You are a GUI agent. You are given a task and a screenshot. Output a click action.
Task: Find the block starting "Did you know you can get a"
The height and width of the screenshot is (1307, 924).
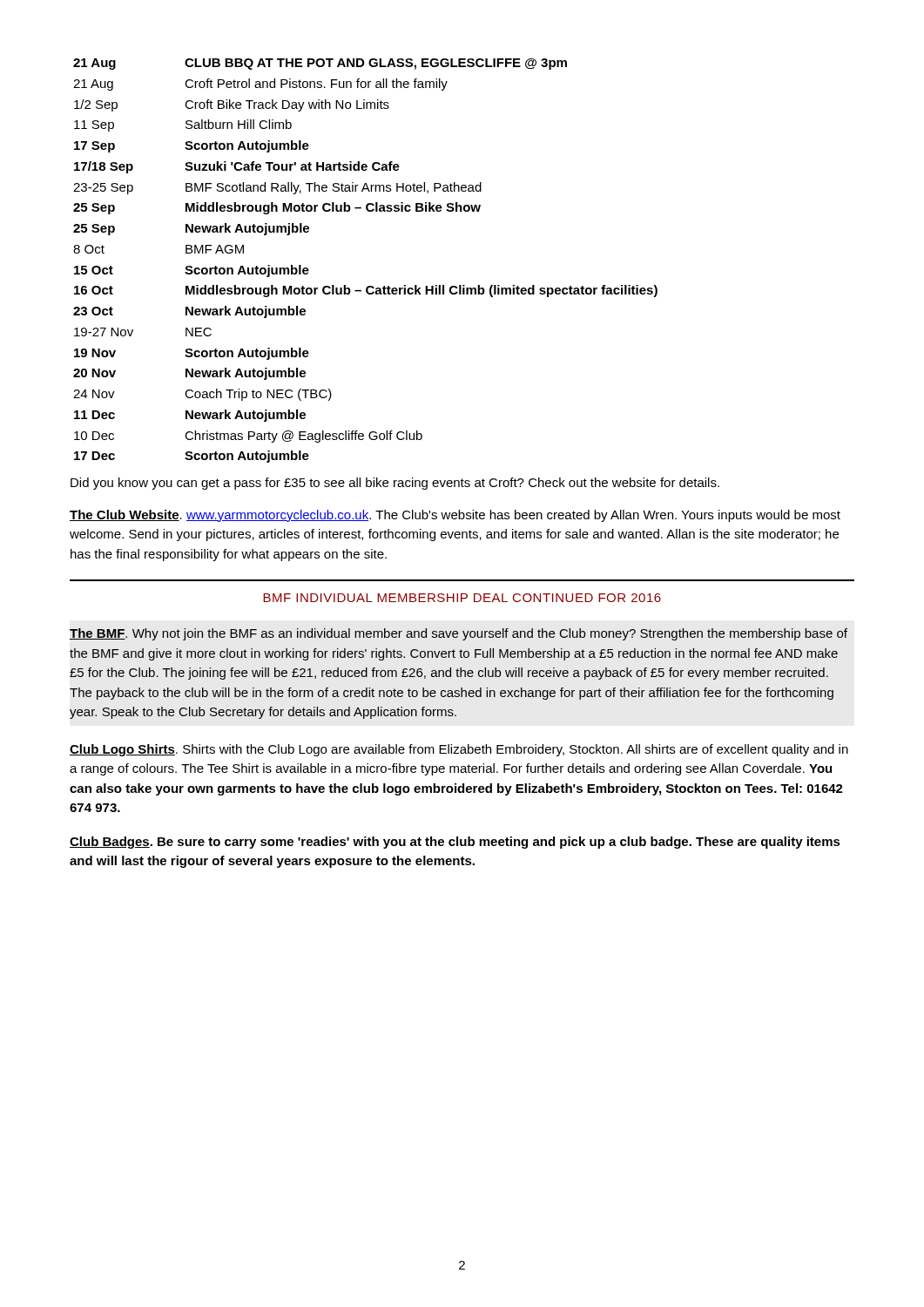tap(395, 482)
